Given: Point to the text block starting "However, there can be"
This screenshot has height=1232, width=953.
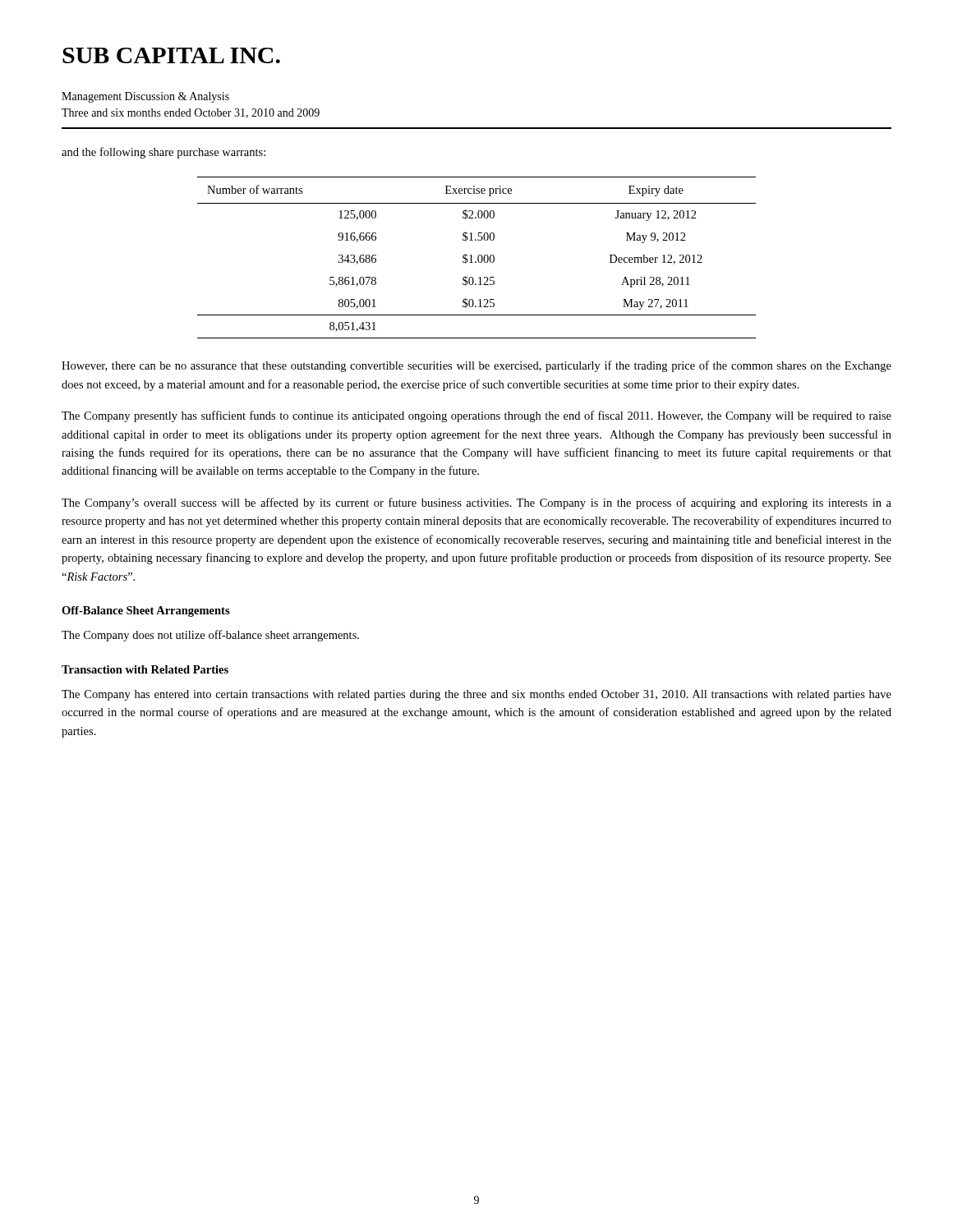Looking at the screenshot, I should (476, 375).
